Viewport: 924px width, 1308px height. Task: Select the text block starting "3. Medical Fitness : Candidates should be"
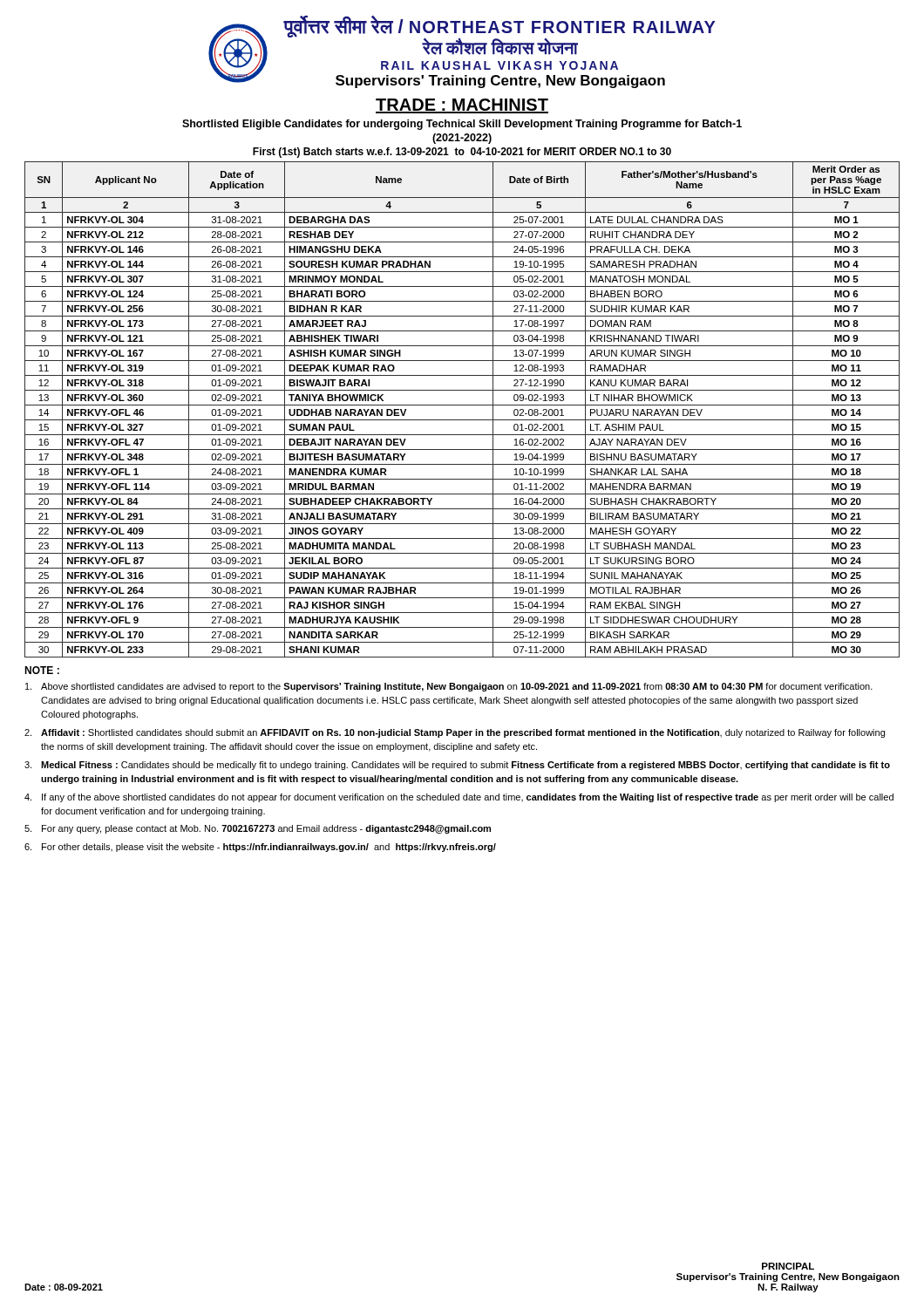[x=462, y=772]
